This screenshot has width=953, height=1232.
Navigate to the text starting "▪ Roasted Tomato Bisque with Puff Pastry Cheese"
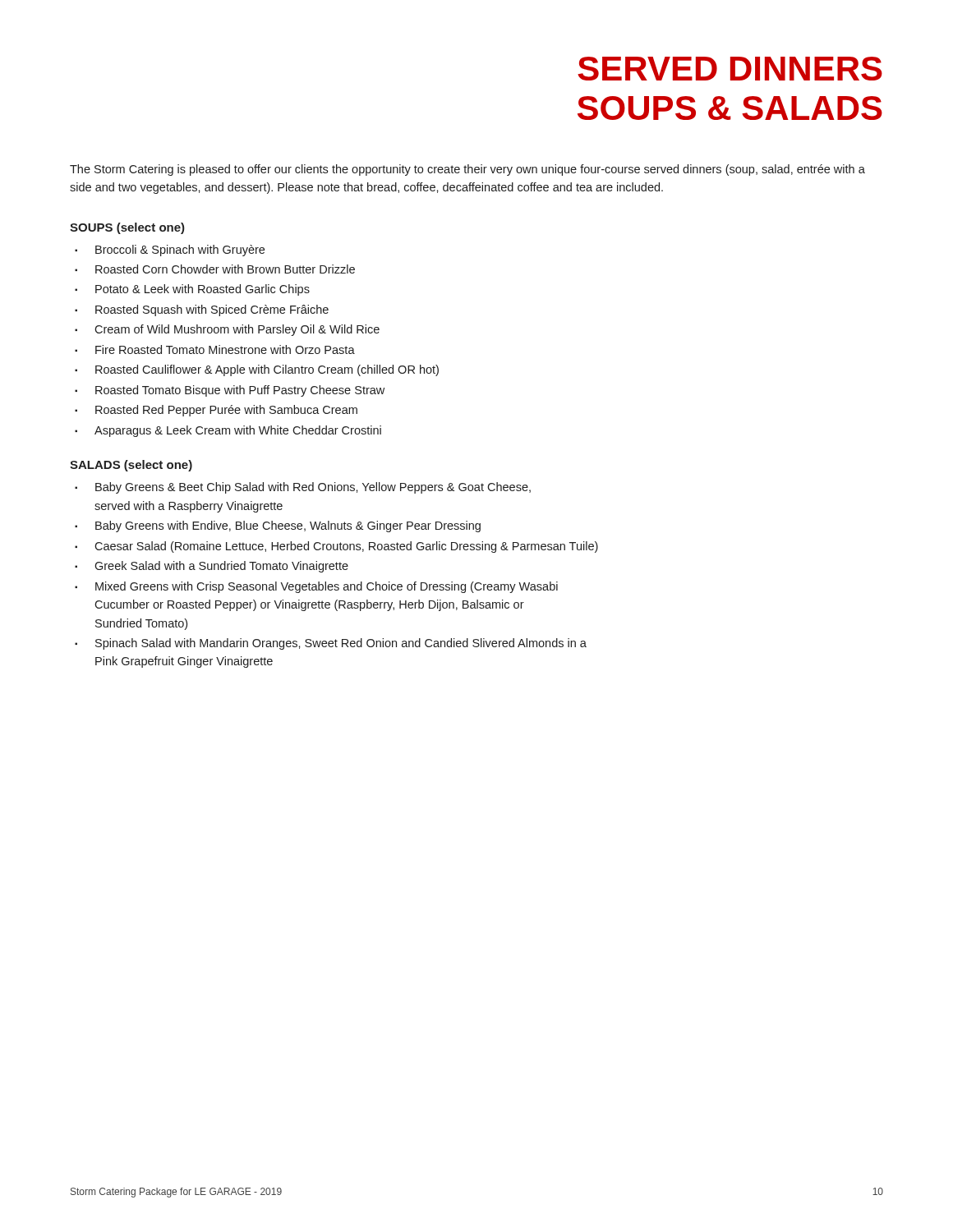(230, 391)
